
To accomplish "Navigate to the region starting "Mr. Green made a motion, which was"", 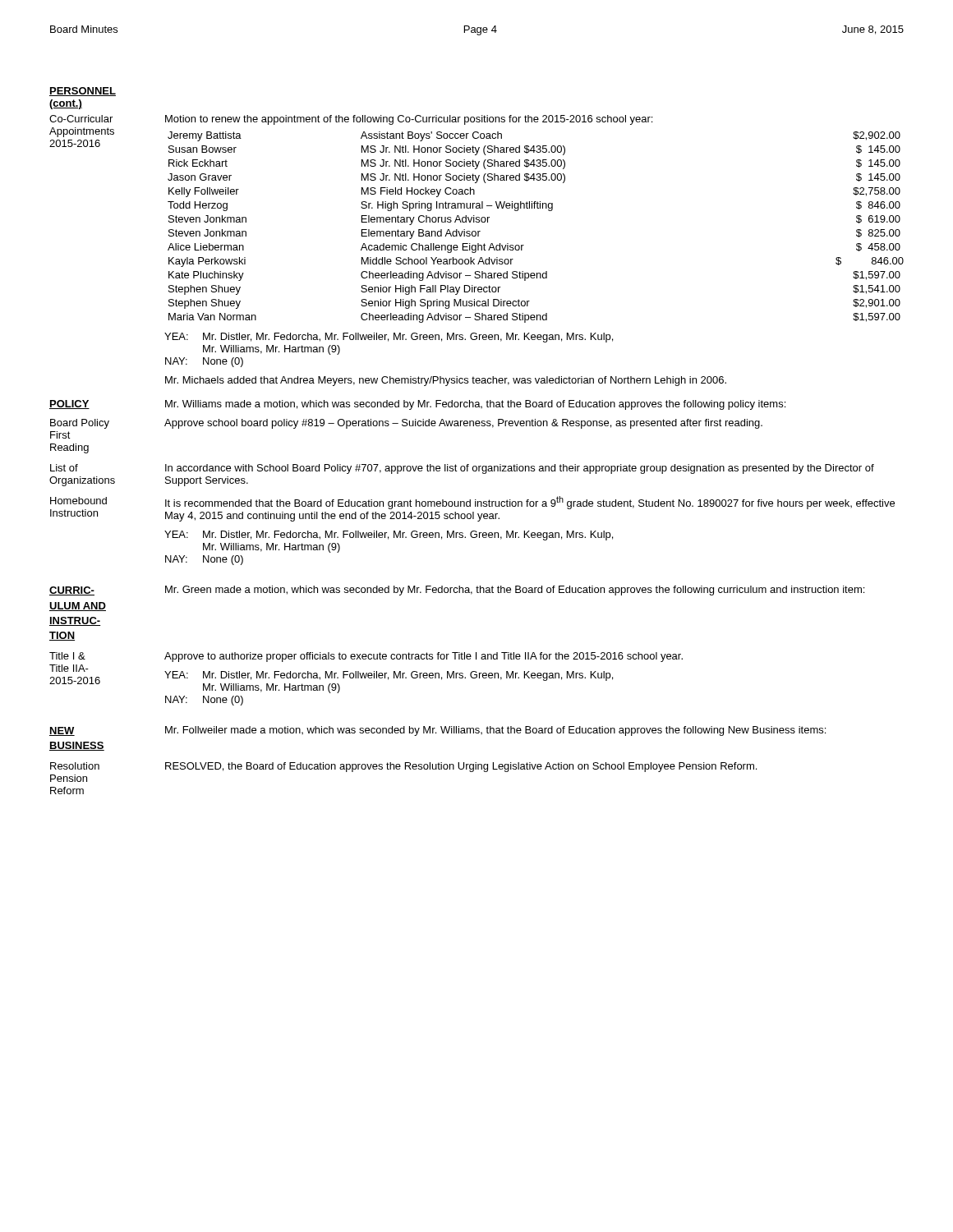I will click(x=515, y=590).
